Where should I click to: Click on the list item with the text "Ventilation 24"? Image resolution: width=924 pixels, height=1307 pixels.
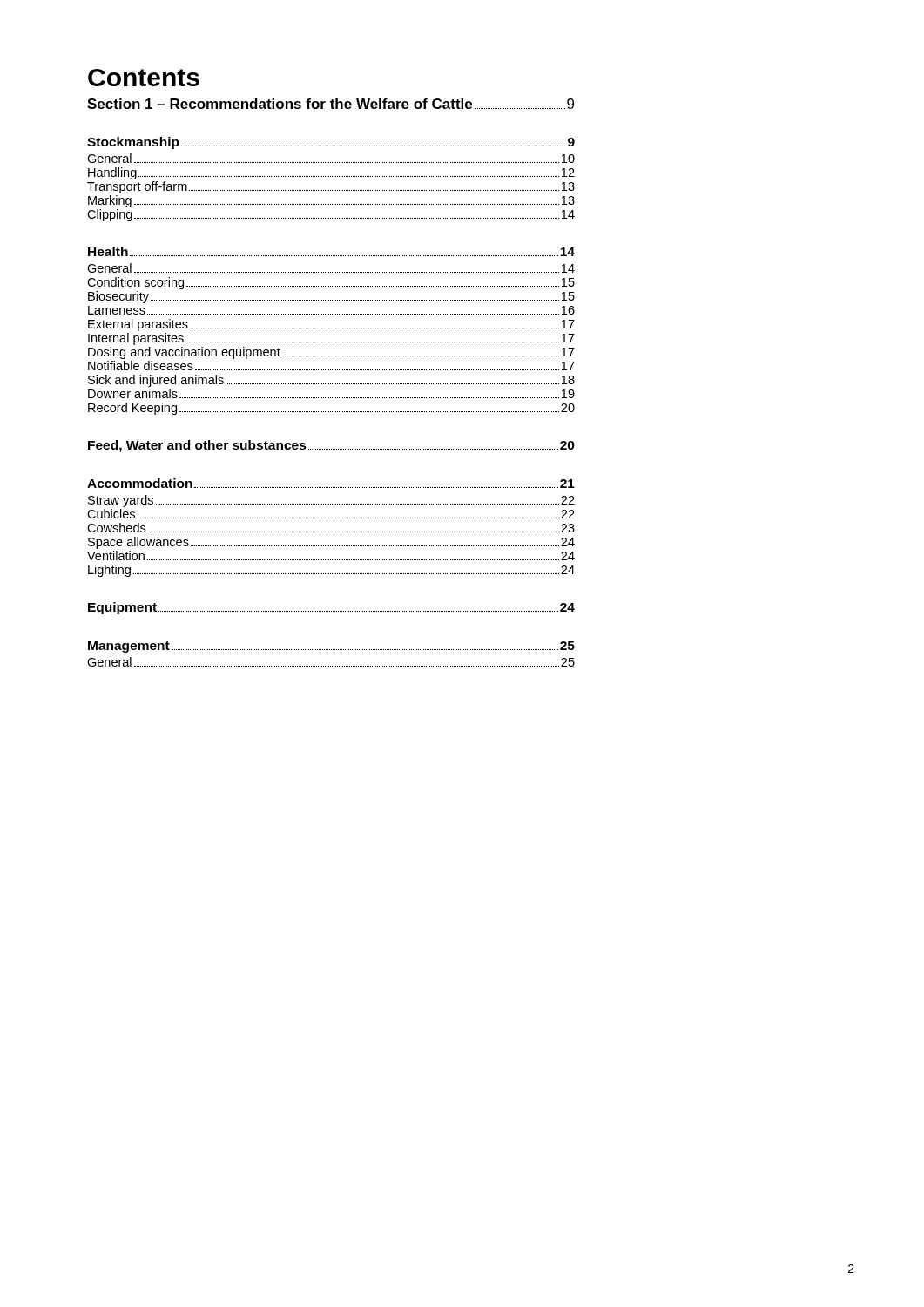pos(331,556)
